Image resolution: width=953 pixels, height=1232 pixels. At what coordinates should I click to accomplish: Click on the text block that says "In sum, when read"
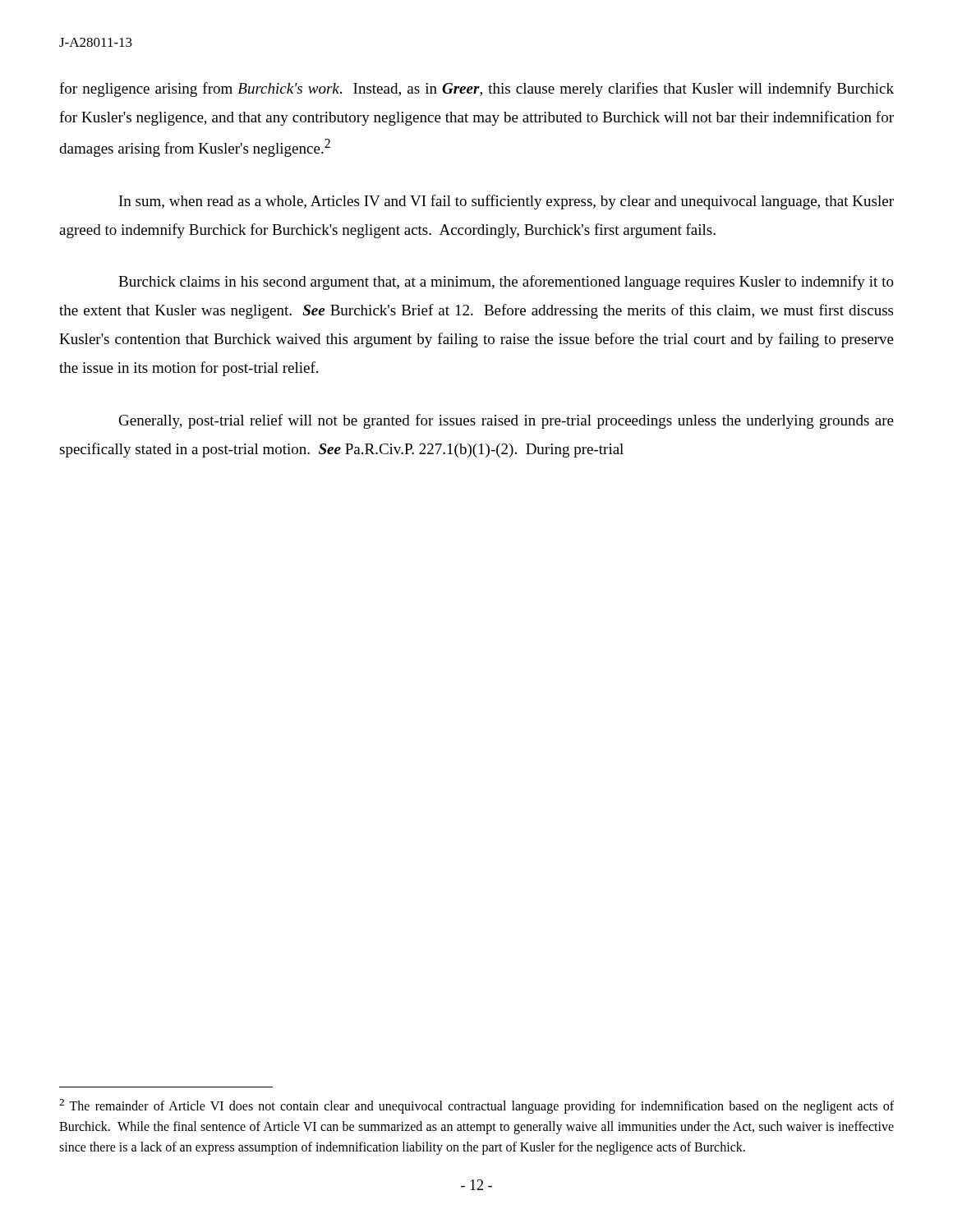[x=476, y=215]
